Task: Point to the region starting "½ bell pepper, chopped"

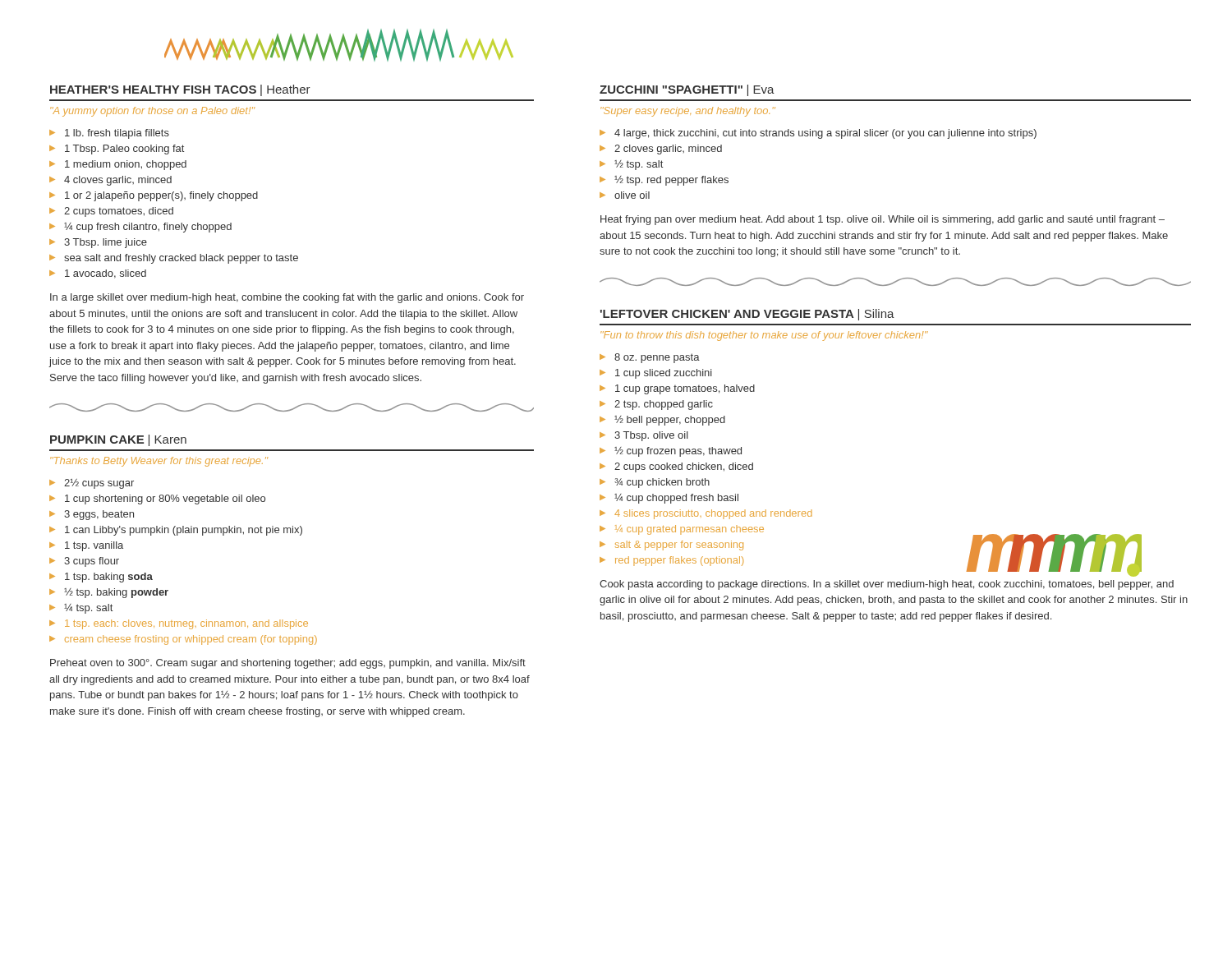Action: [670, 419]
